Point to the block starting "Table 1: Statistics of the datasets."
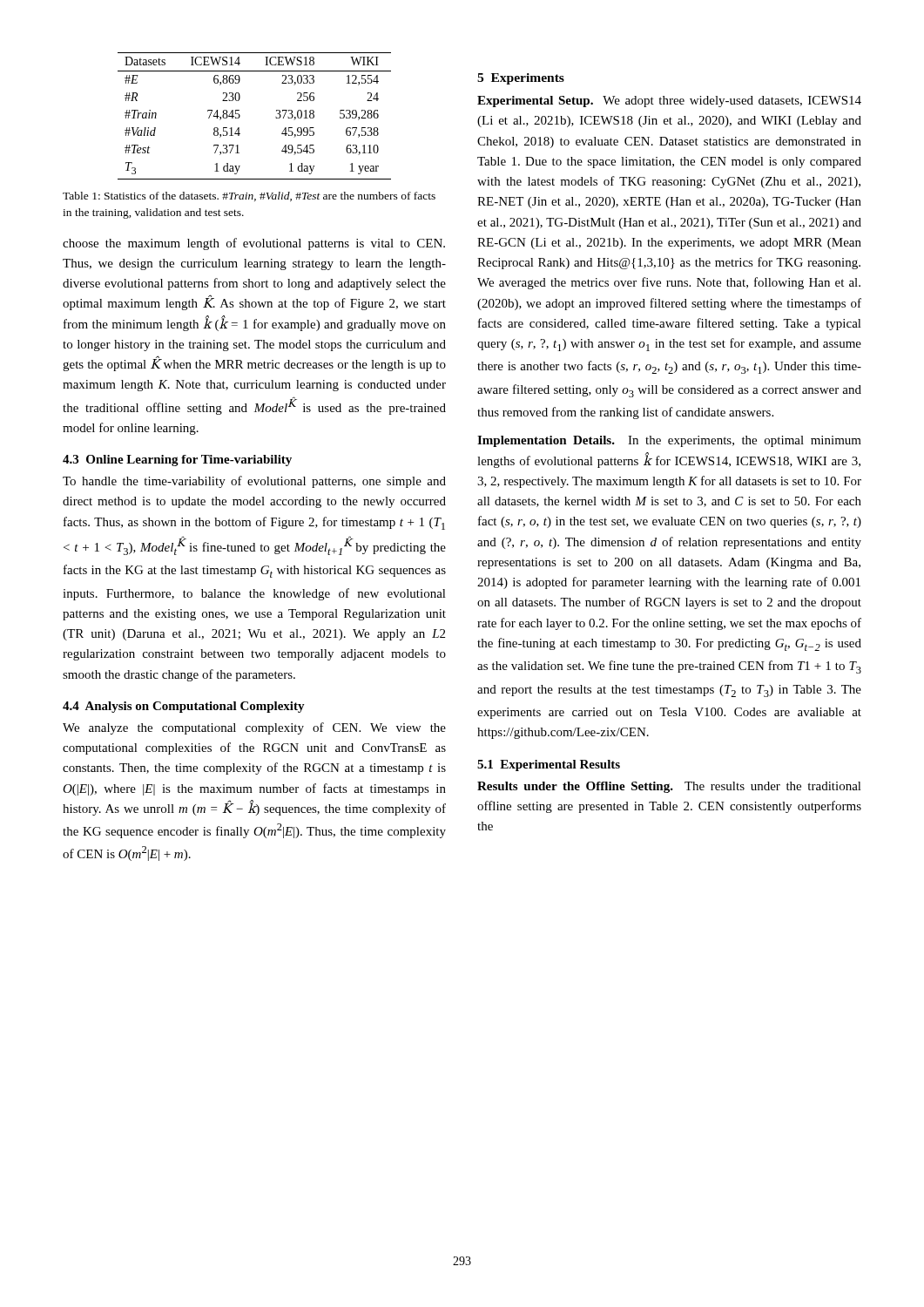The height and width of the screenshot is (1307, 924). click(249, 204)
